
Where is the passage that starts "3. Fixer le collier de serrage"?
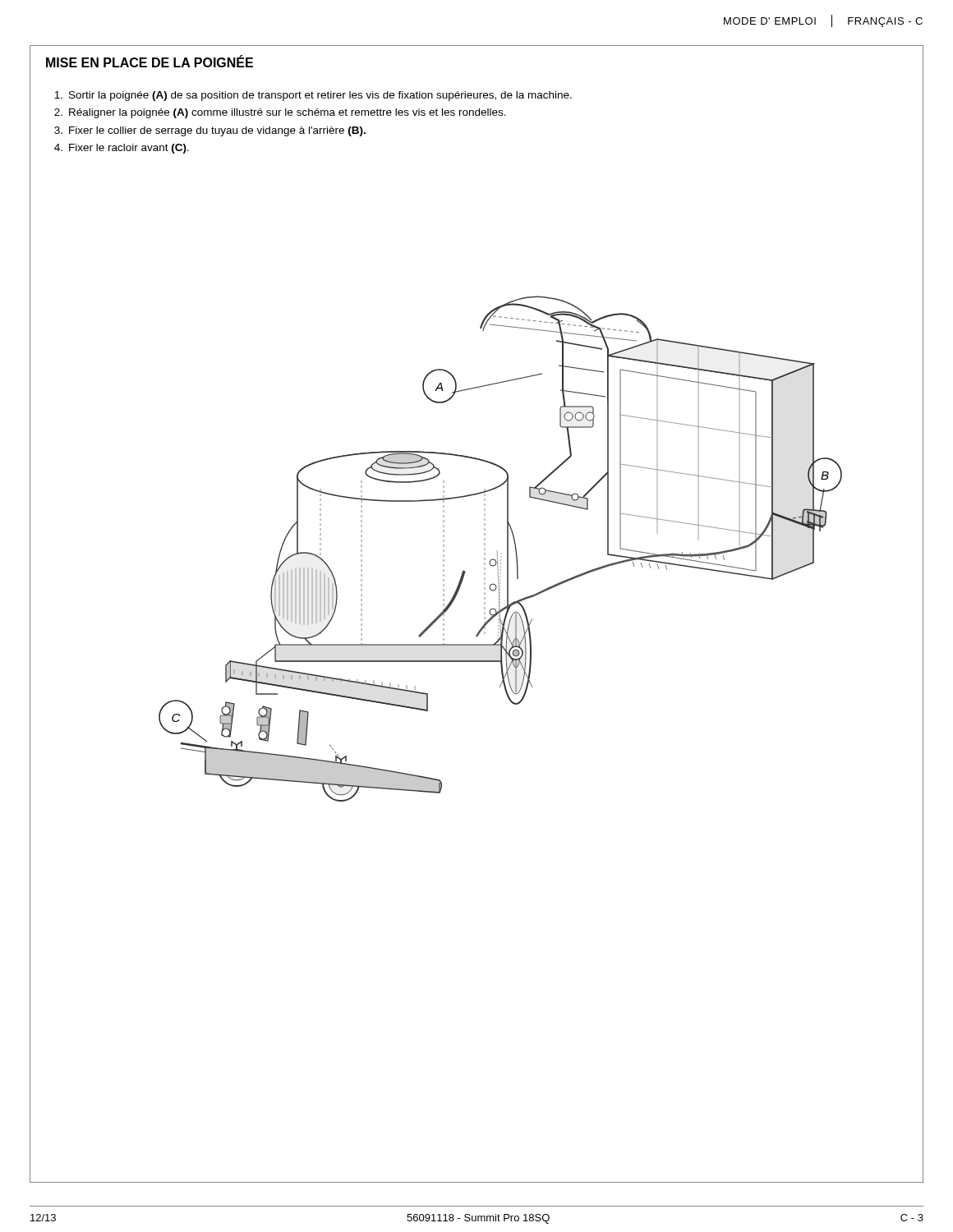coord(206,130)
